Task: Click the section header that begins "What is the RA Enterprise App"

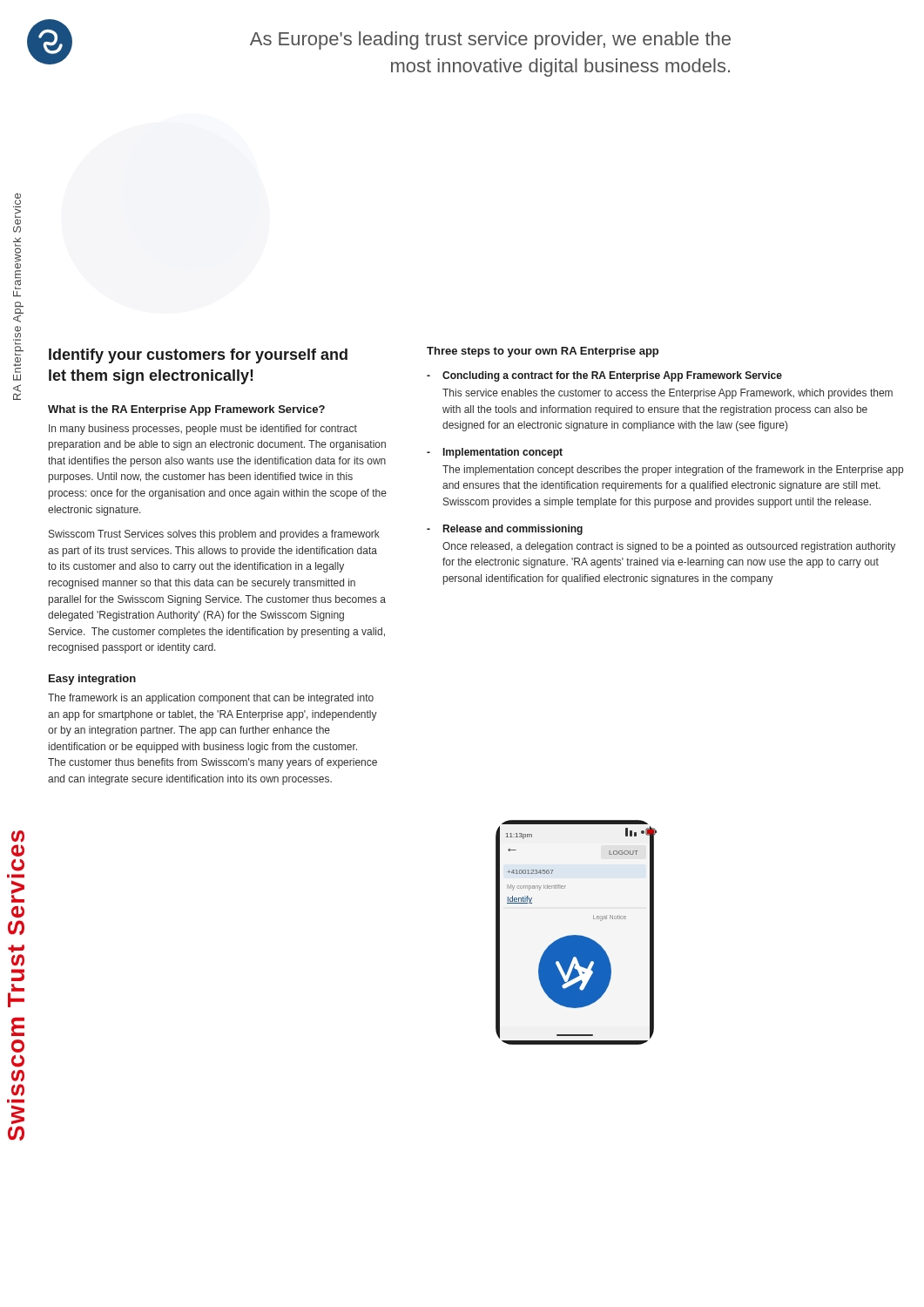Action: coord(187,409)
